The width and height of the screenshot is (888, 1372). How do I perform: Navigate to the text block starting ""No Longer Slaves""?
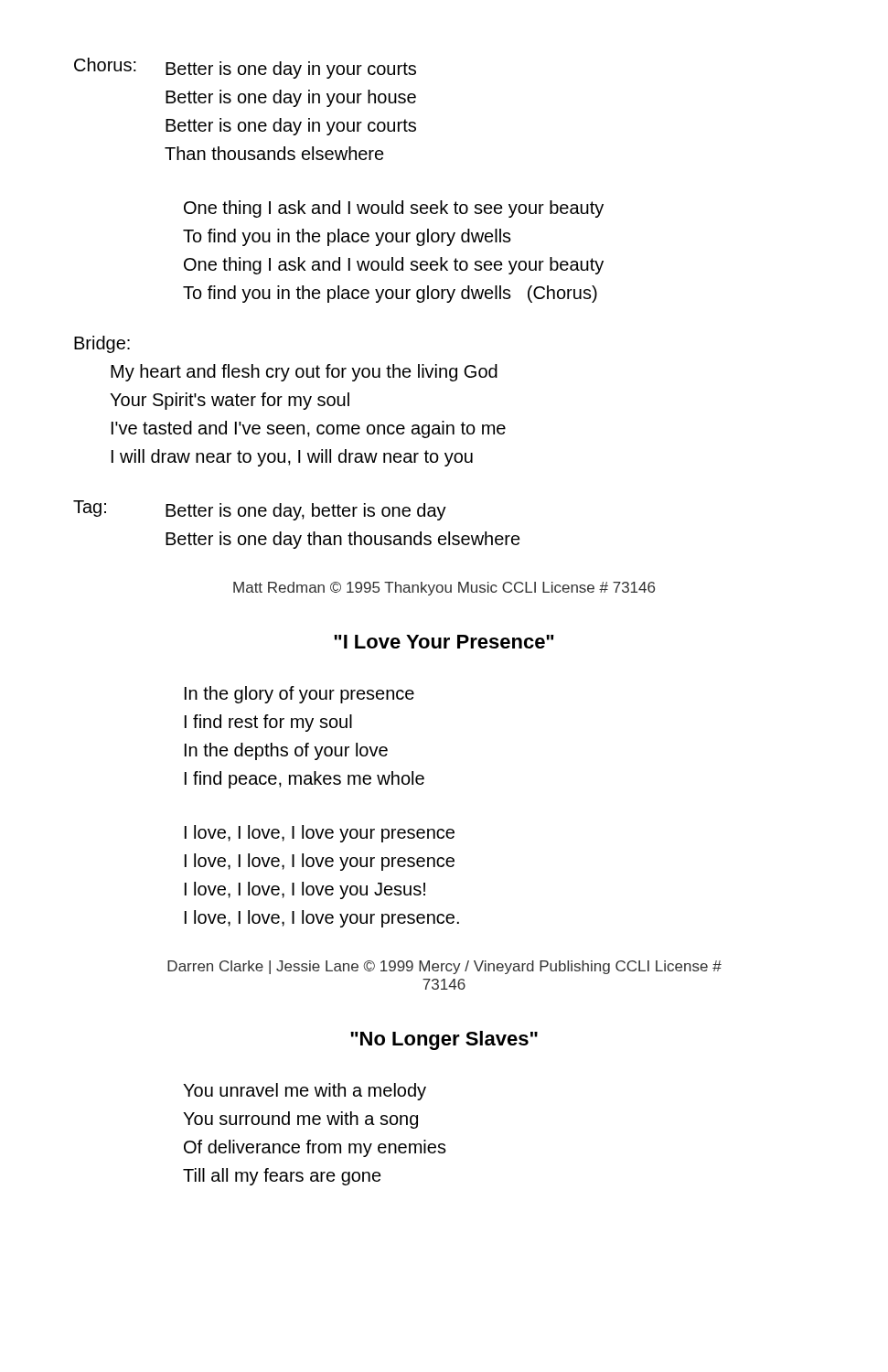444,1039
